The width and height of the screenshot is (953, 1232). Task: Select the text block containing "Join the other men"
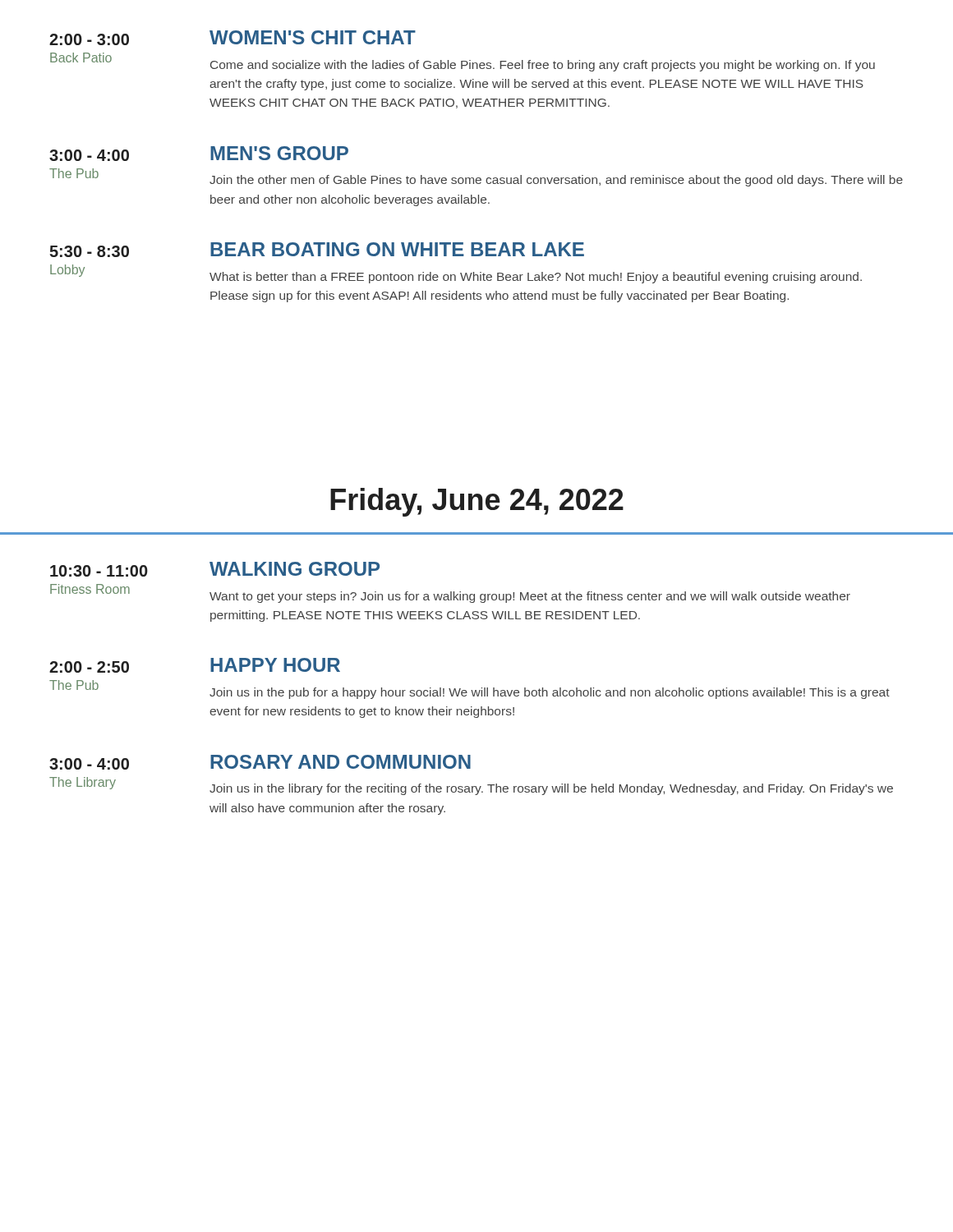556,189
